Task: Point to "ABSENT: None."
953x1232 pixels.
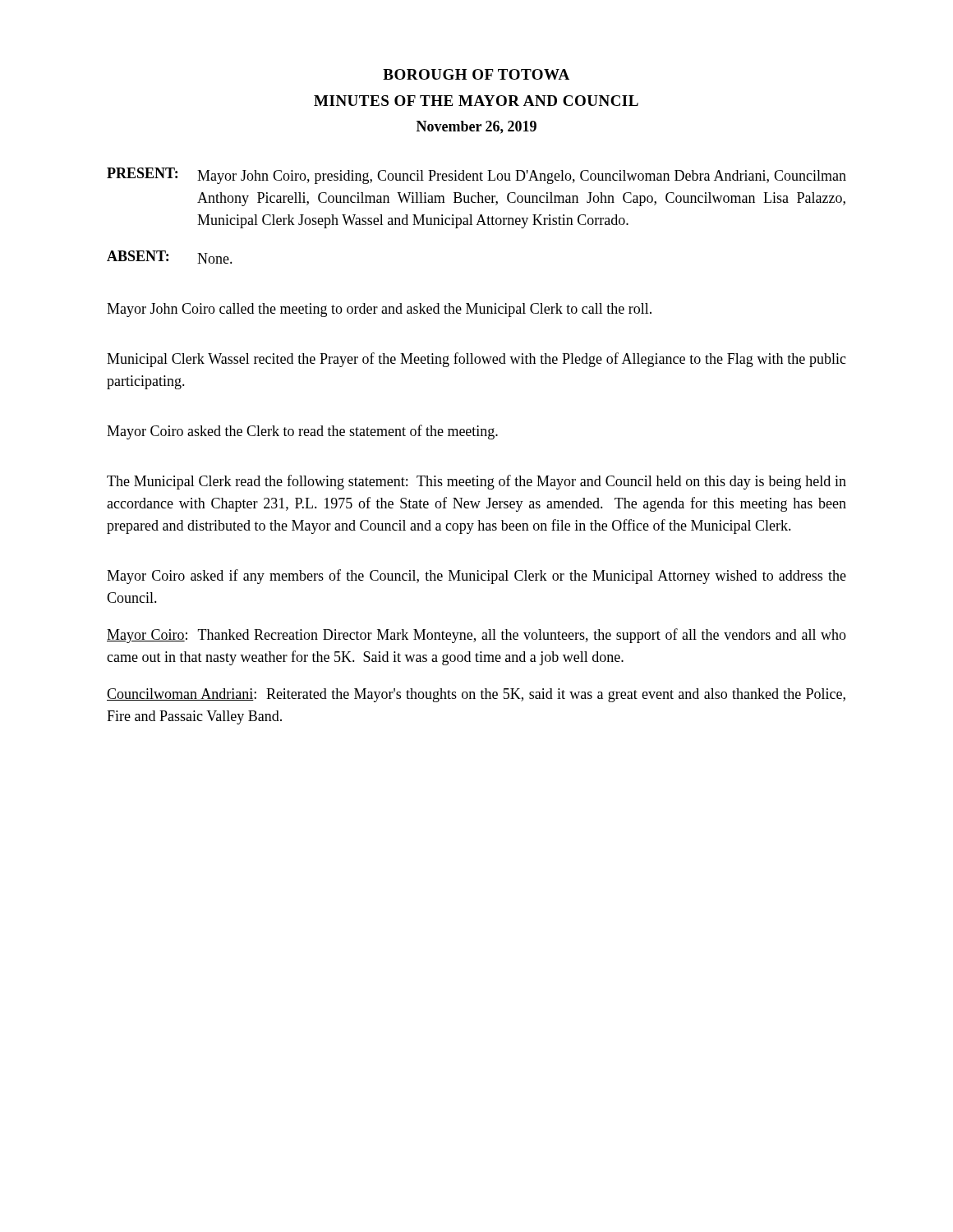Action: [170, 259]
